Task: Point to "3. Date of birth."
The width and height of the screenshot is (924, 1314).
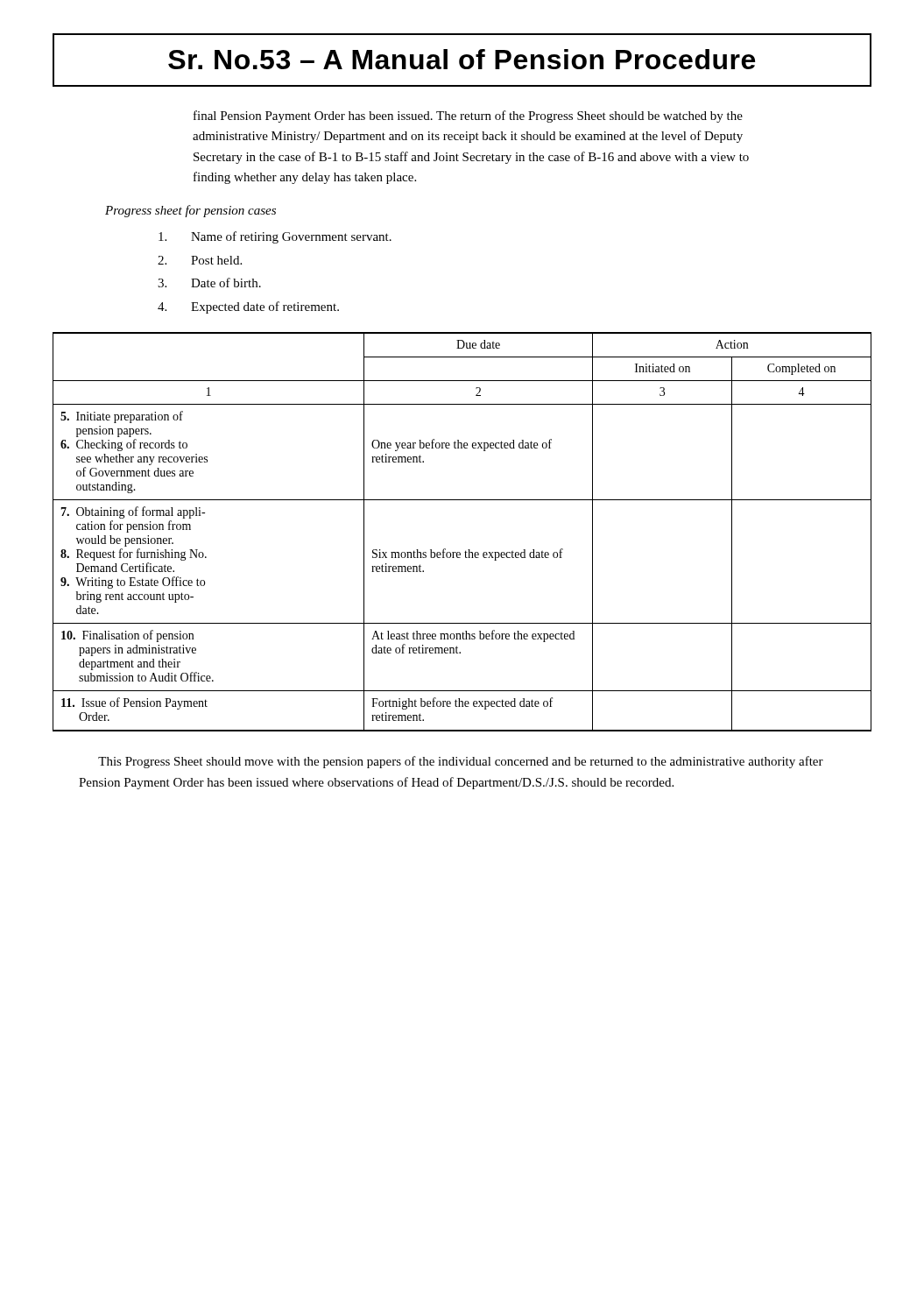Action: pos(209,283)
